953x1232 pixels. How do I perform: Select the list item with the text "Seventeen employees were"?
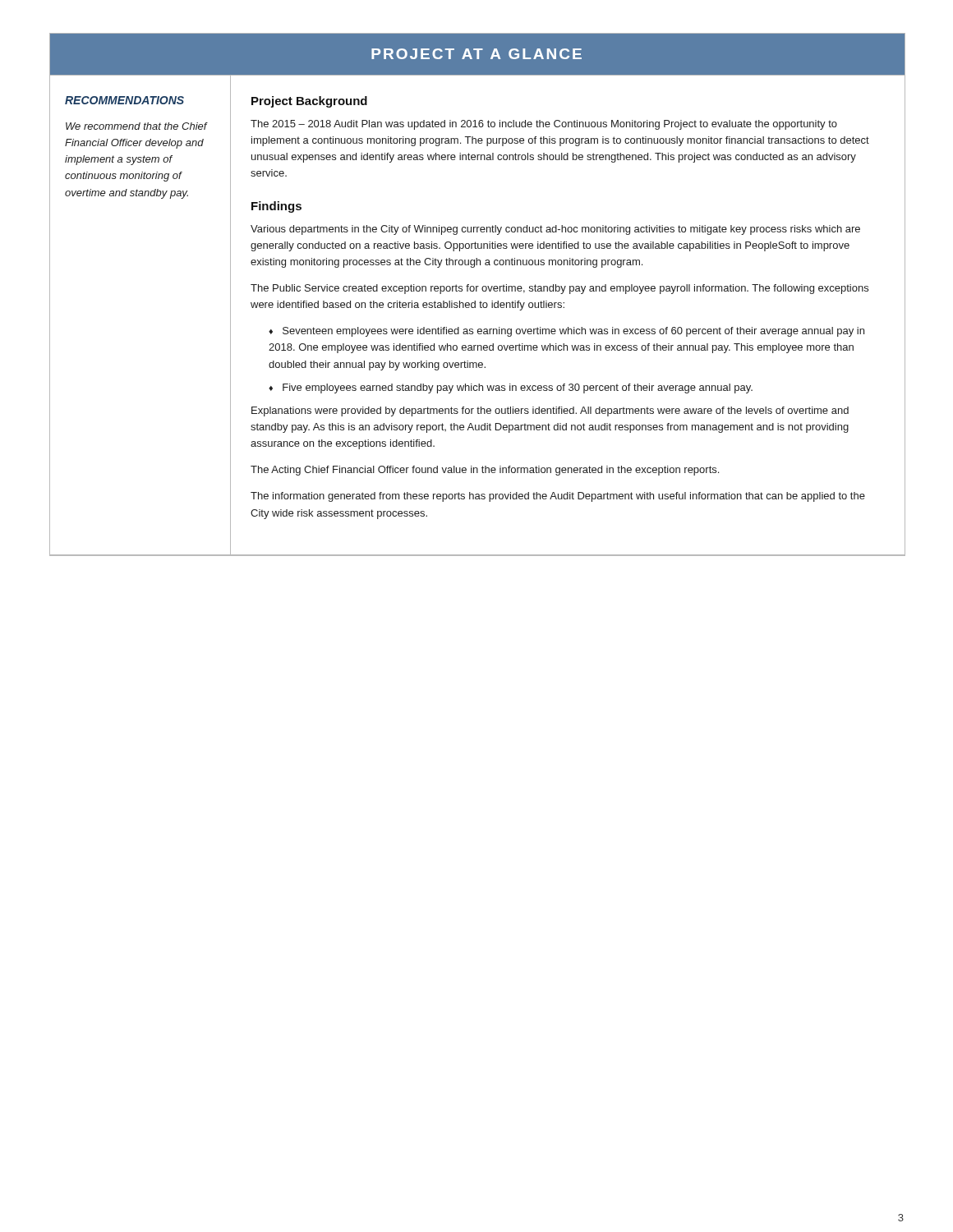pyautogui.click(x=567, y=347)
